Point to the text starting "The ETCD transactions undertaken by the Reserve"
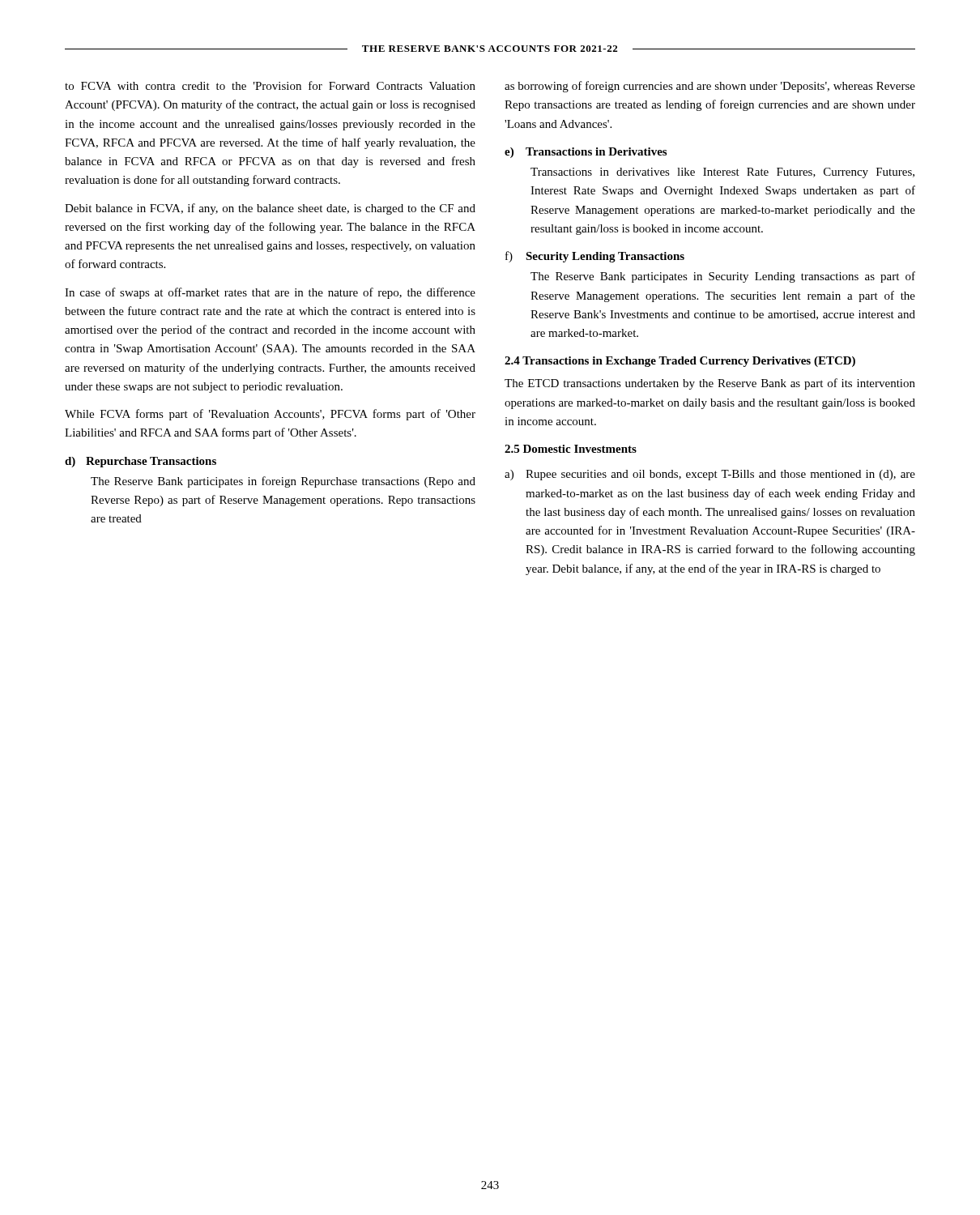Viewport: 980px width, 1215px height. [710, 402]
